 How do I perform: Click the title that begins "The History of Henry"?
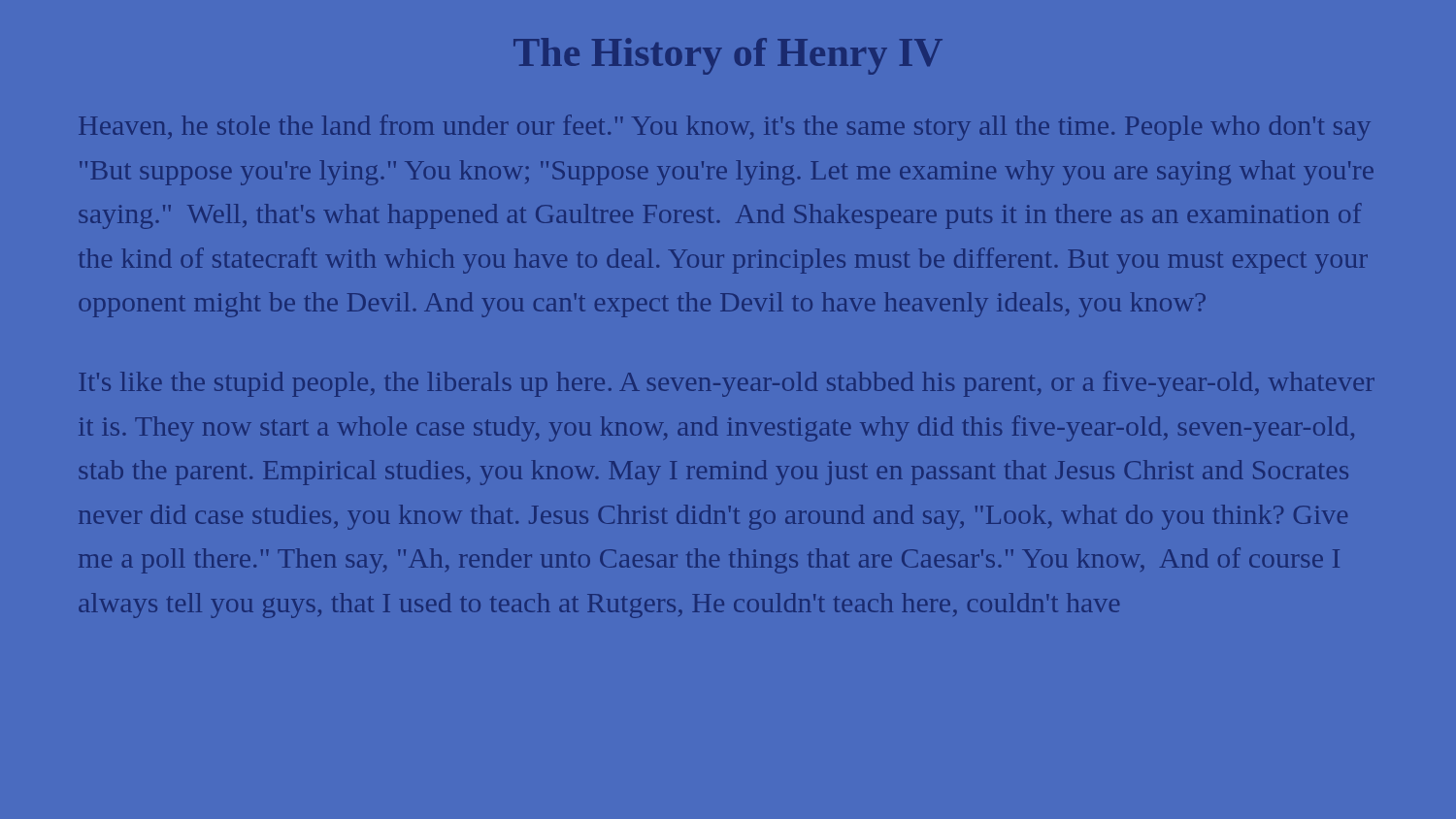[x=728, y=52]
